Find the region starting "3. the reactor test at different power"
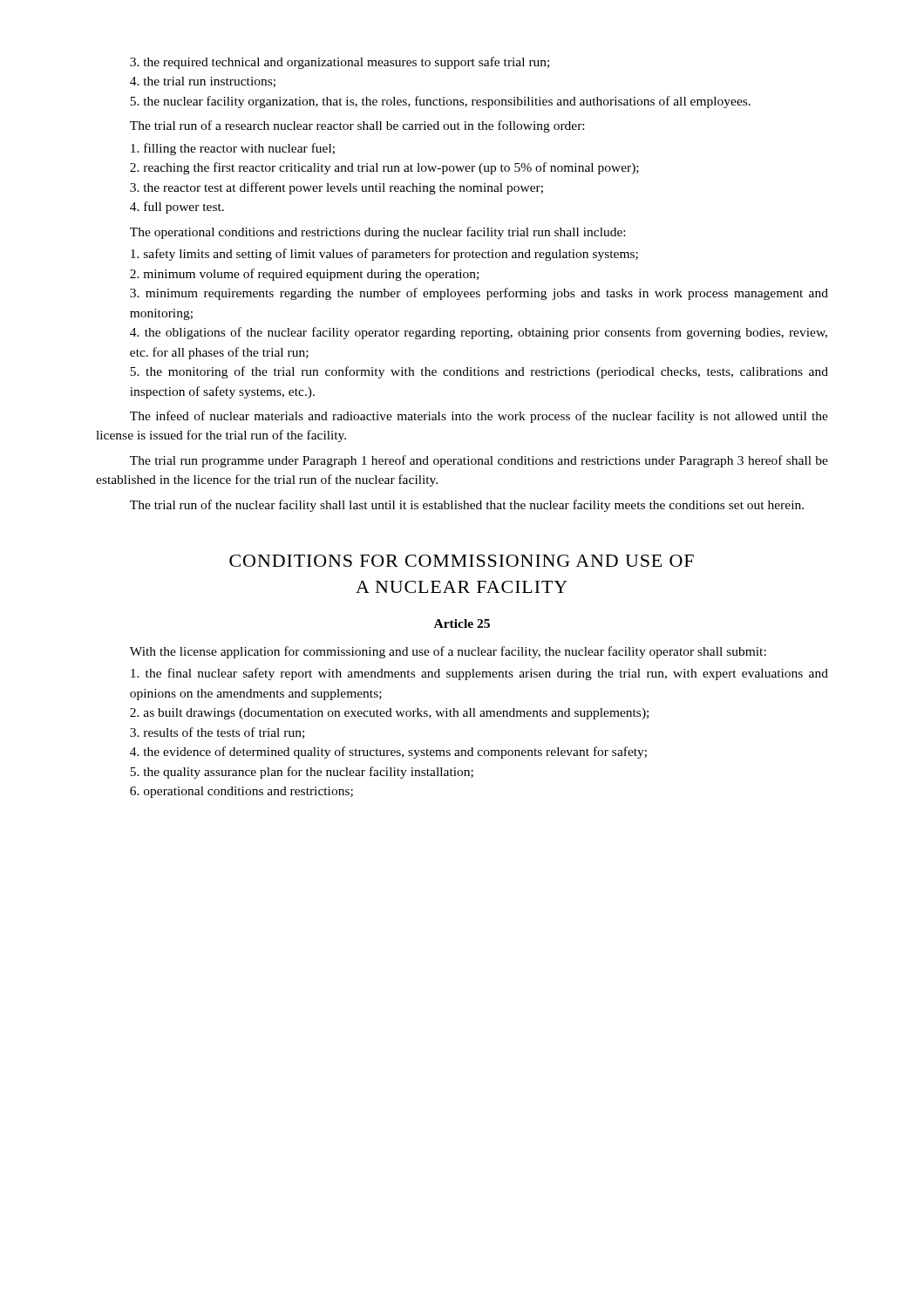This screenshot has height=1308, width=924. (x=479, y=188)
